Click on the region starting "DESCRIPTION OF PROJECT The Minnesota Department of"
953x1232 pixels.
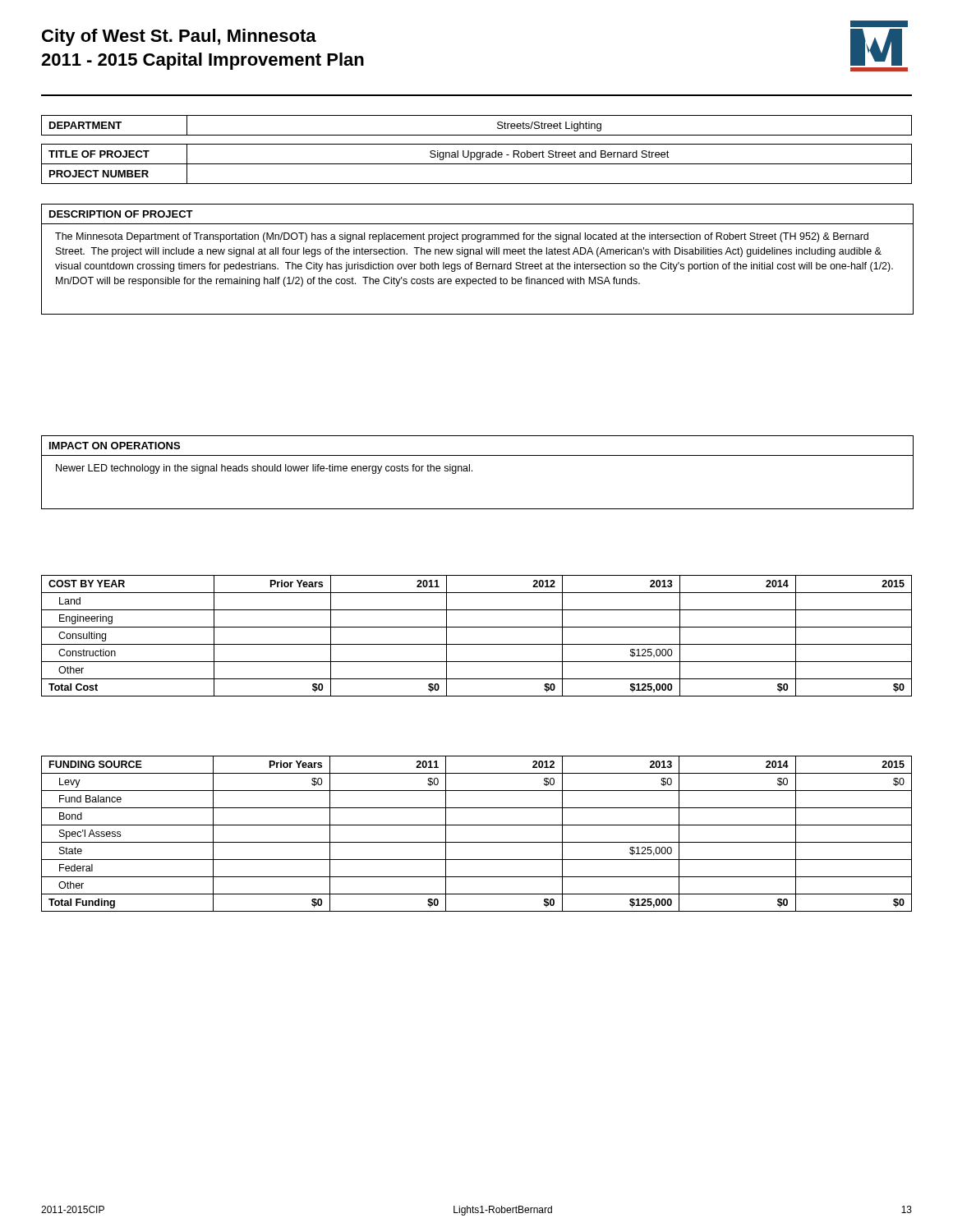pos(477,259)
